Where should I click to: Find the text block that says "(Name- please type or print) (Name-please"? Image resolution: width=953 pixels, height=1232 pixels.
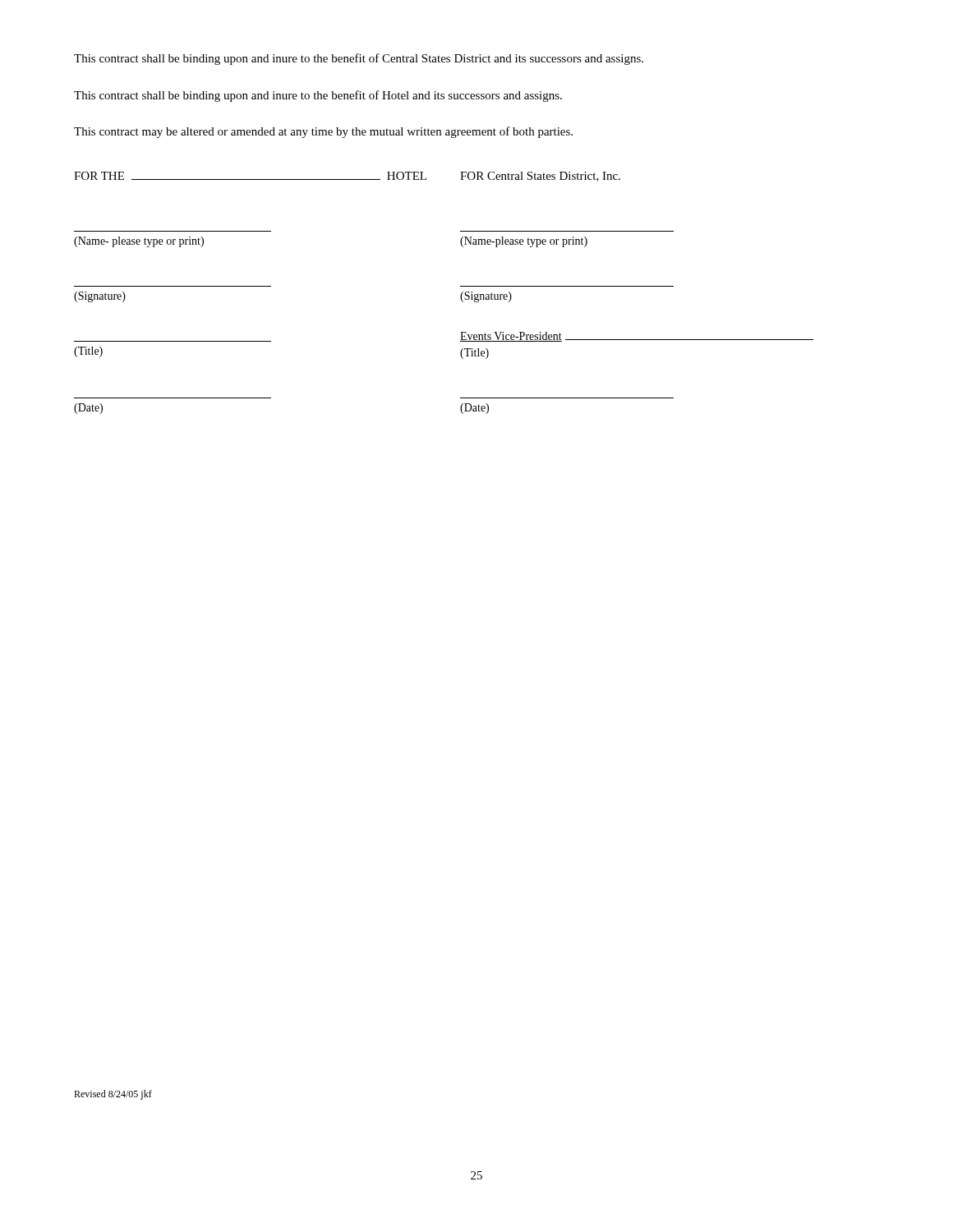coord(136,242)
